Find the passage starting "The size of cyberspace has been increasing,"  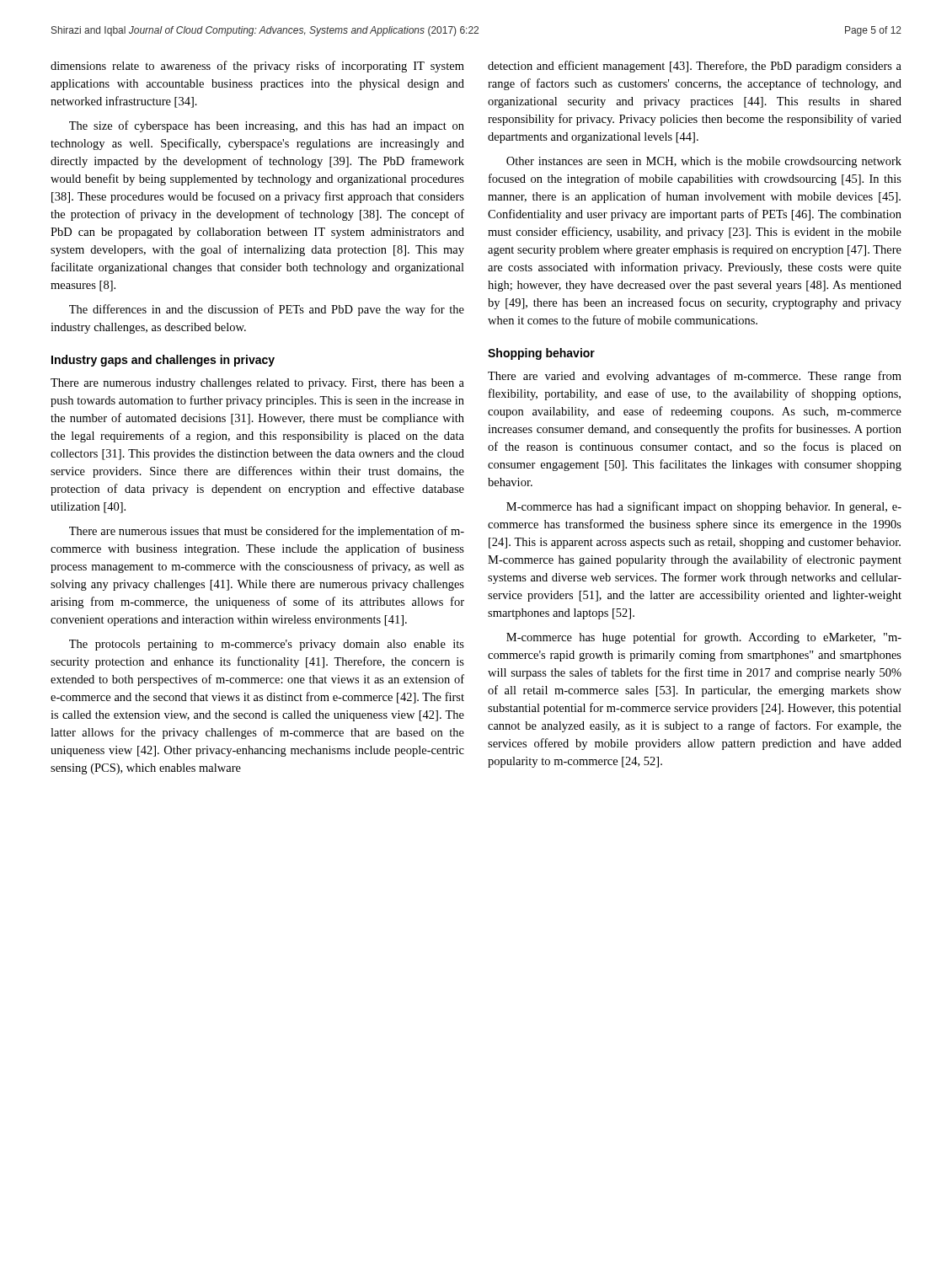tap(257, 206)
